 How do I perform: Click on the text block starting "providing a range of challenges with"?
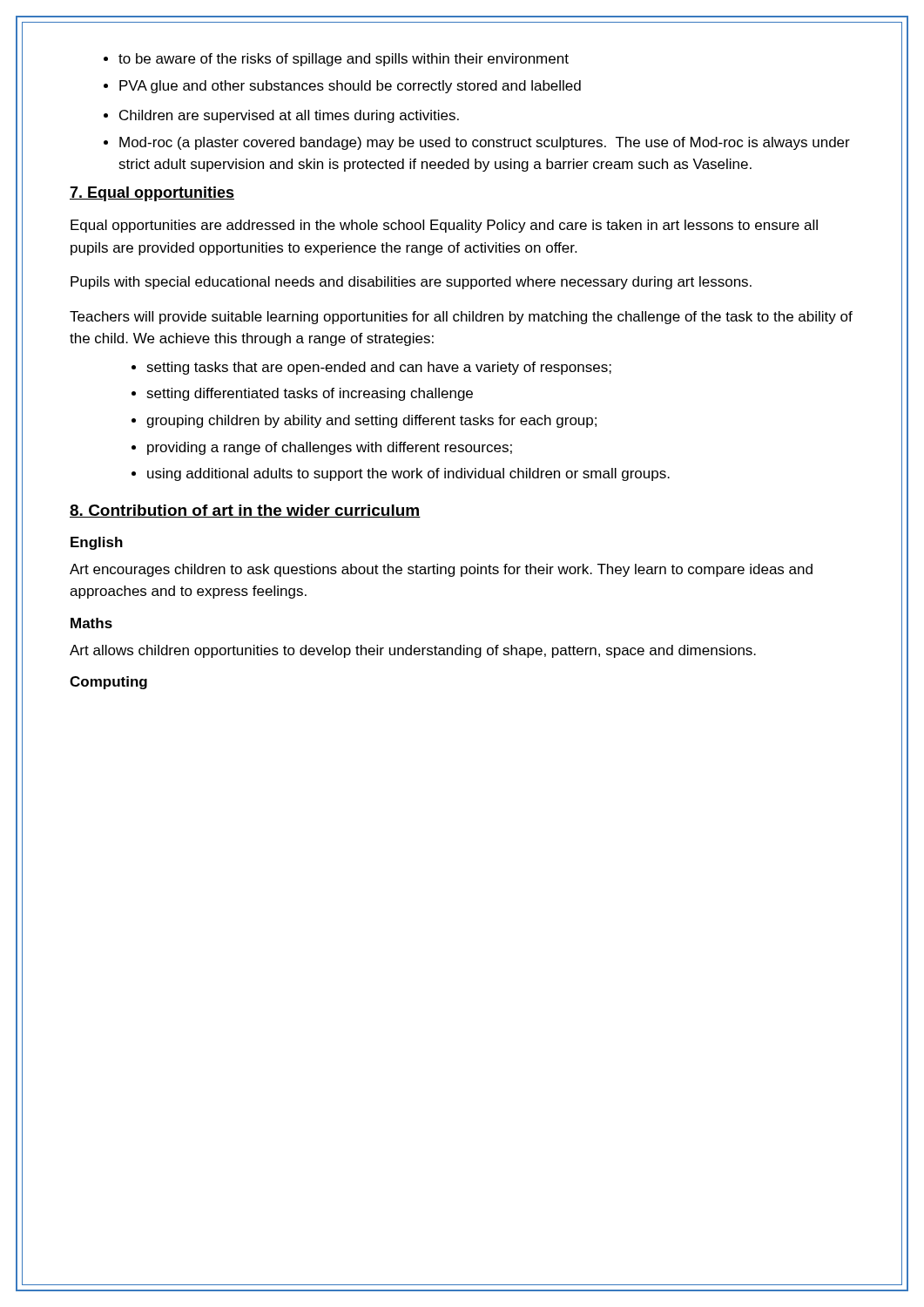point(500,448)
